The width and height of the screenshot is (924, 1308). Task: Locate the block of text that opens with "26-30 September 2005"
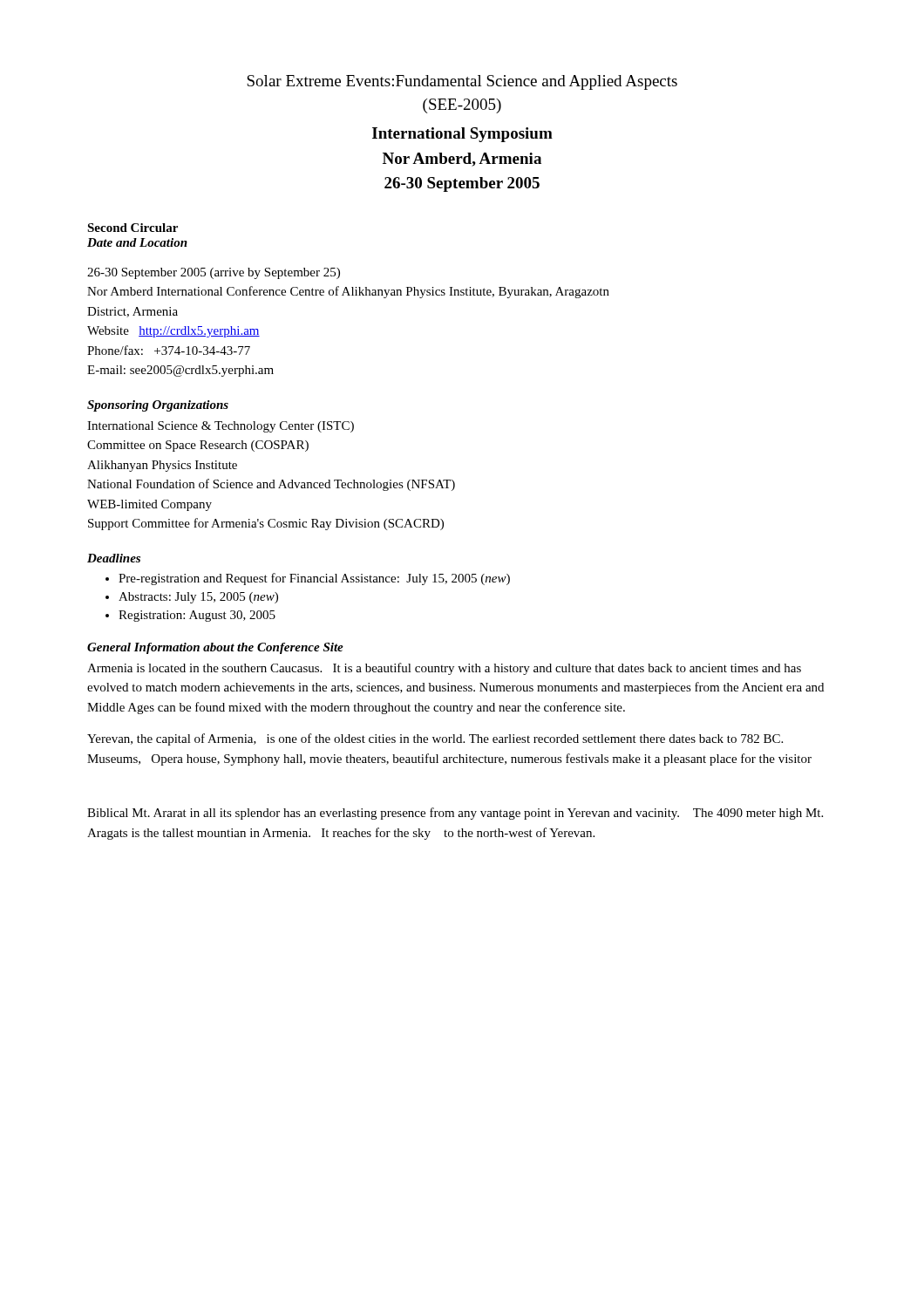(x=214, y=273)
